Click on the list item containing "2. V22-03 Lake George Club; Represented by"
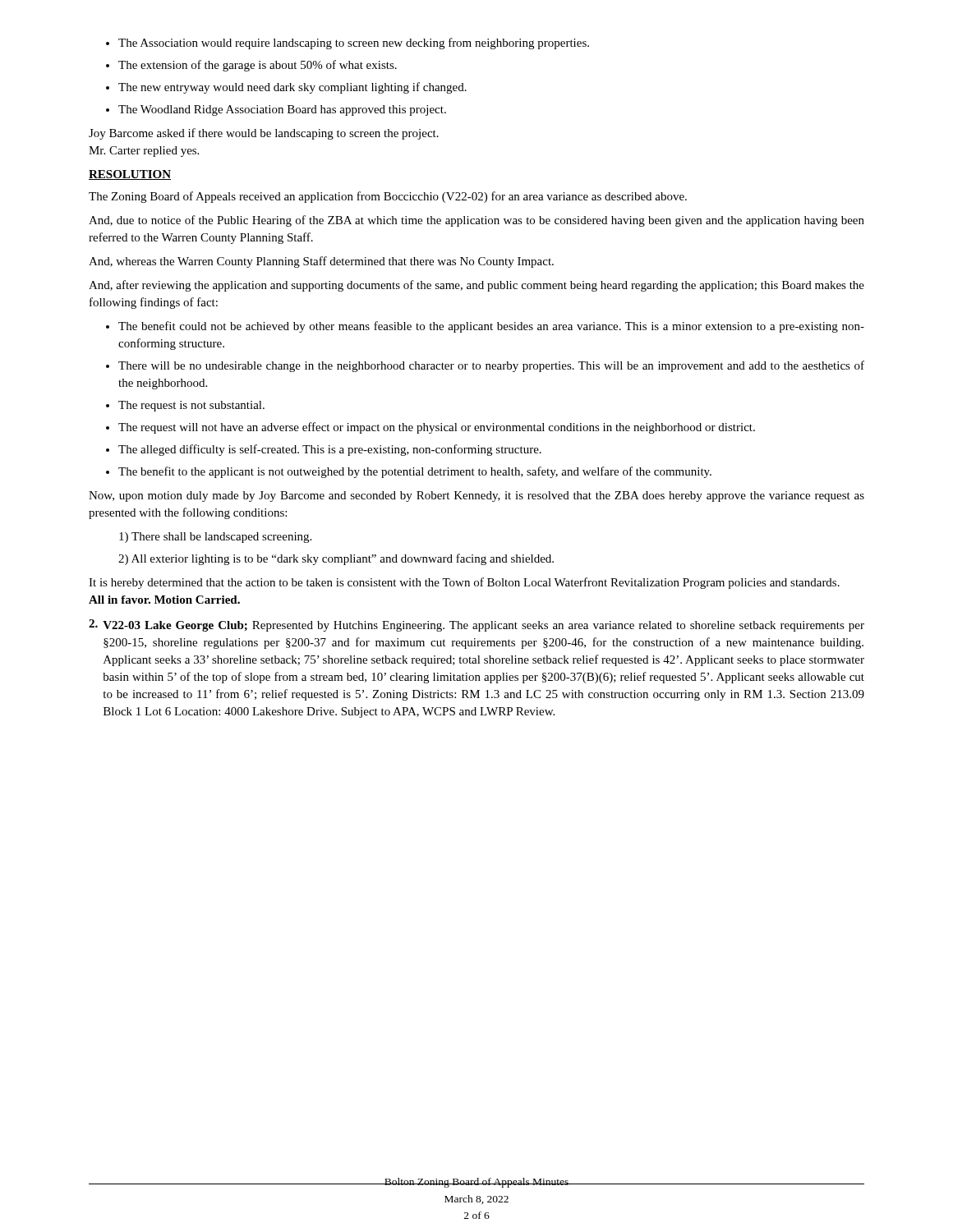 tap(476, 669)
